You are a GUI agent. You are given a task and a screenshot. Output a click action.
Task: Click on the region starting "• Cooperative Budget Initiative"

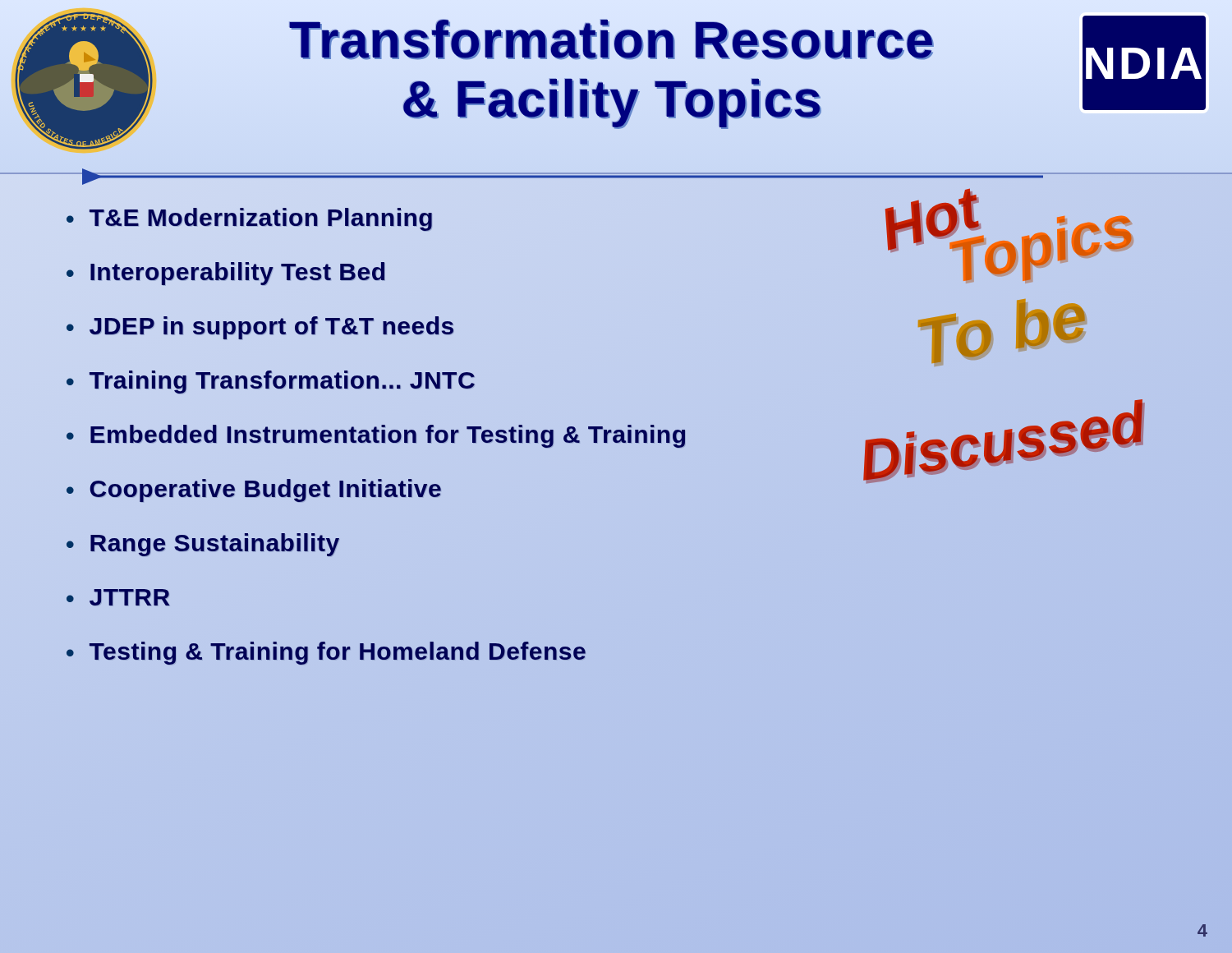click(254, 490)
